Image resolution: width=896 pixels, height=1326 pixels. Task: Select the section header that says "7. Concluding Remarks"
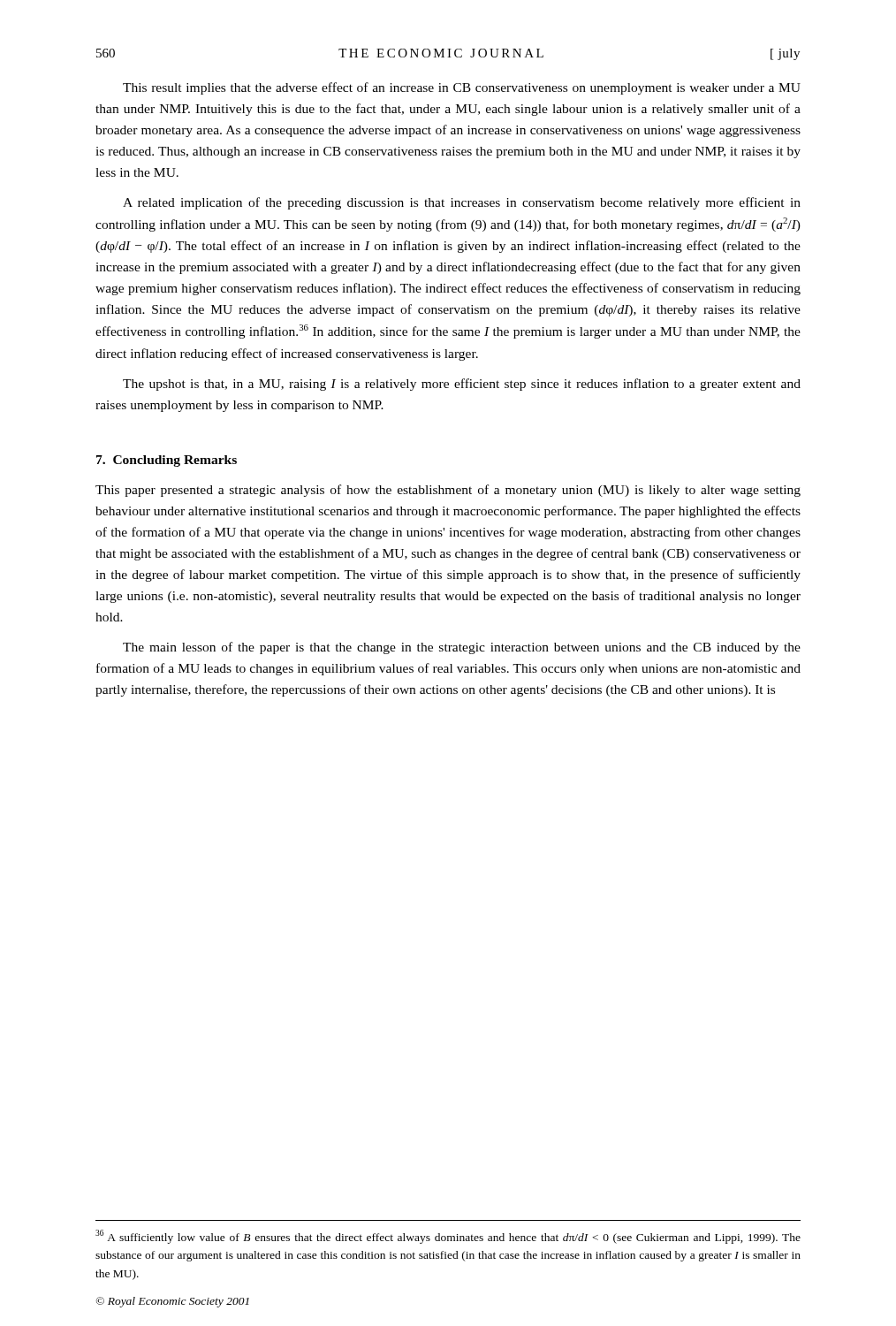pos(167,461)
